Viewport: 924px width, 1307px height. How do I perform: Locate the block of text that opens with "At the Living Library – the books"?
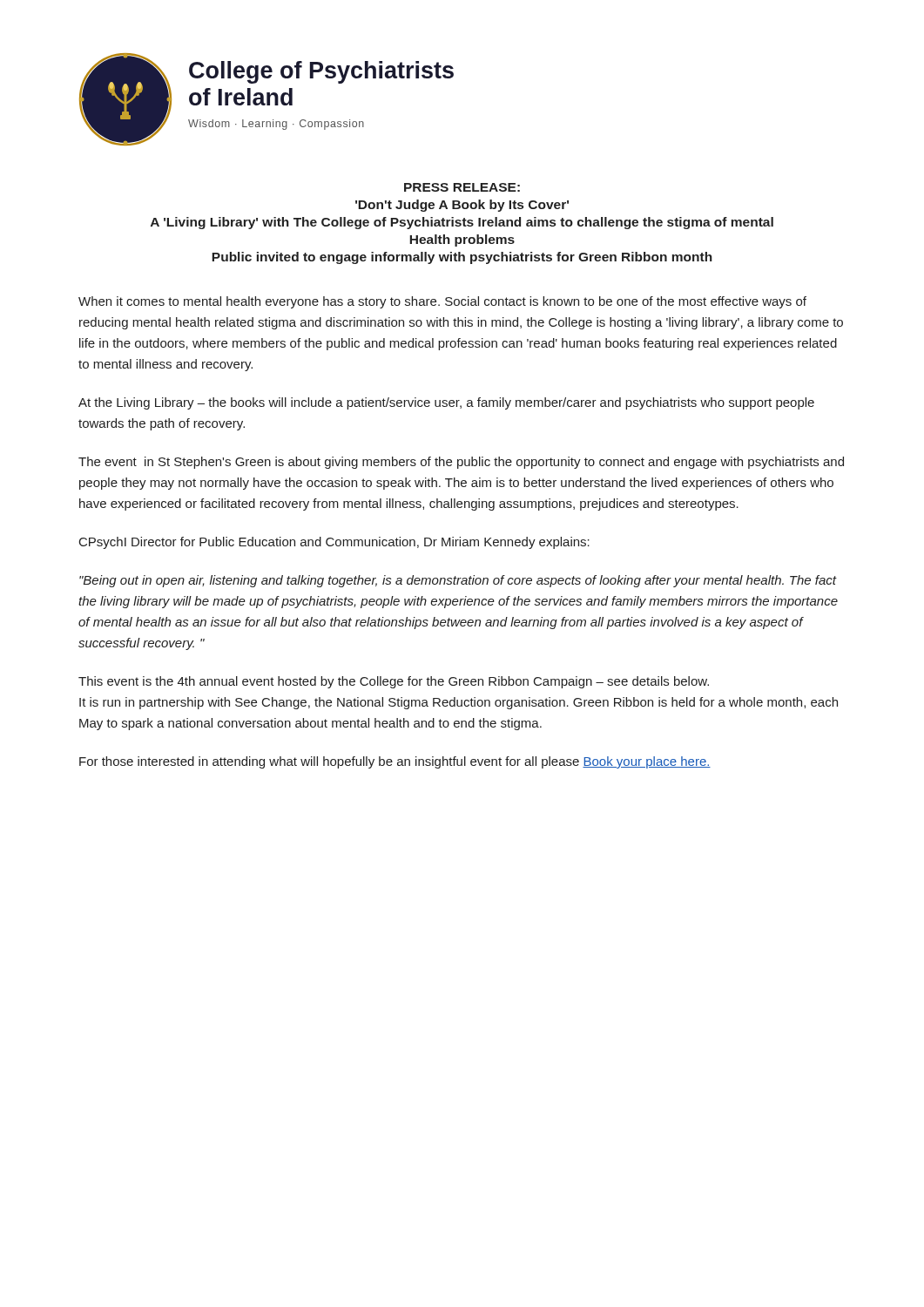pyautogui.click(x=446, y=413)
